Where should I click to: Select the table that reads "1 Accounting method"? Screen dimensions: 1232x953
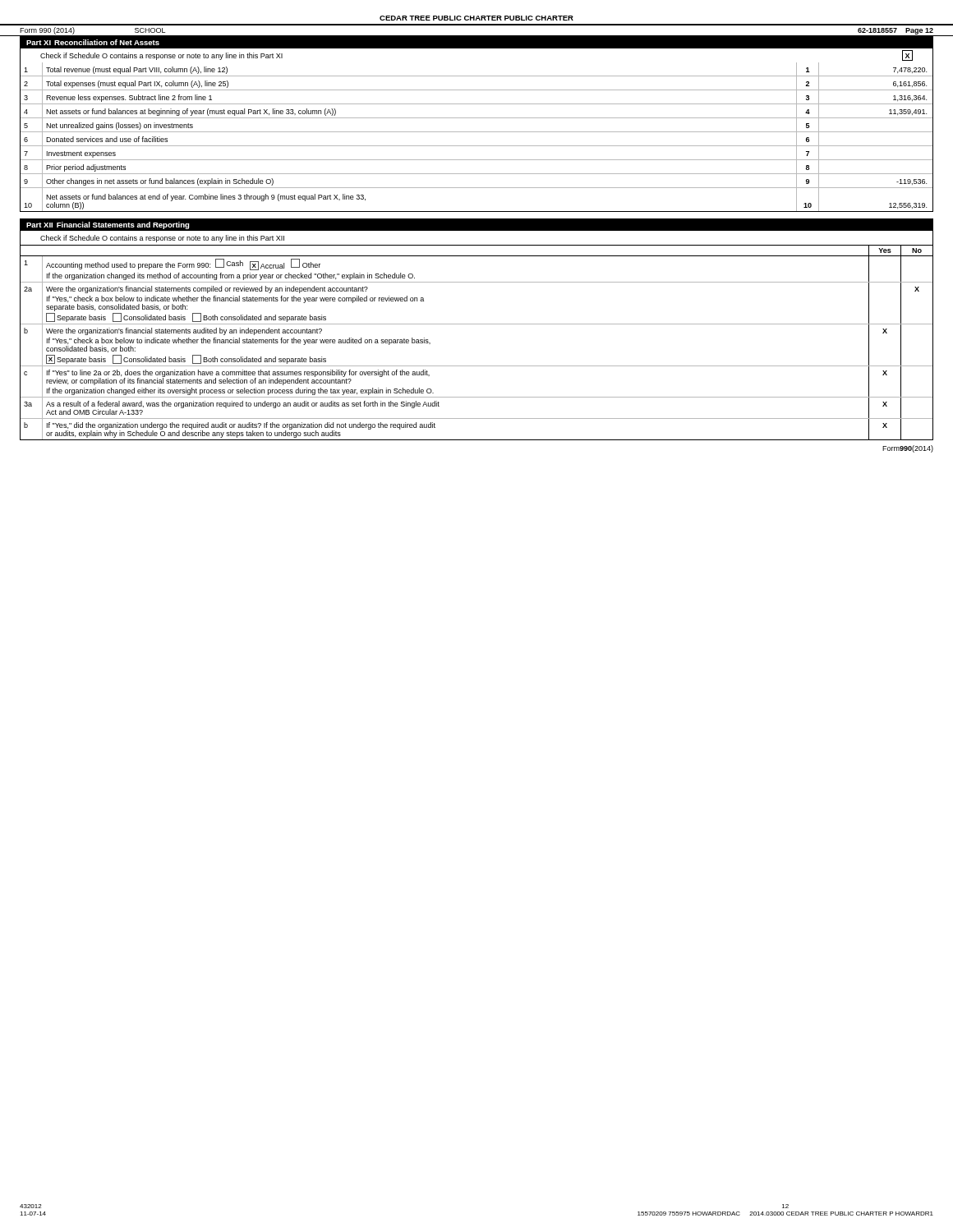[x=476, y=348]
